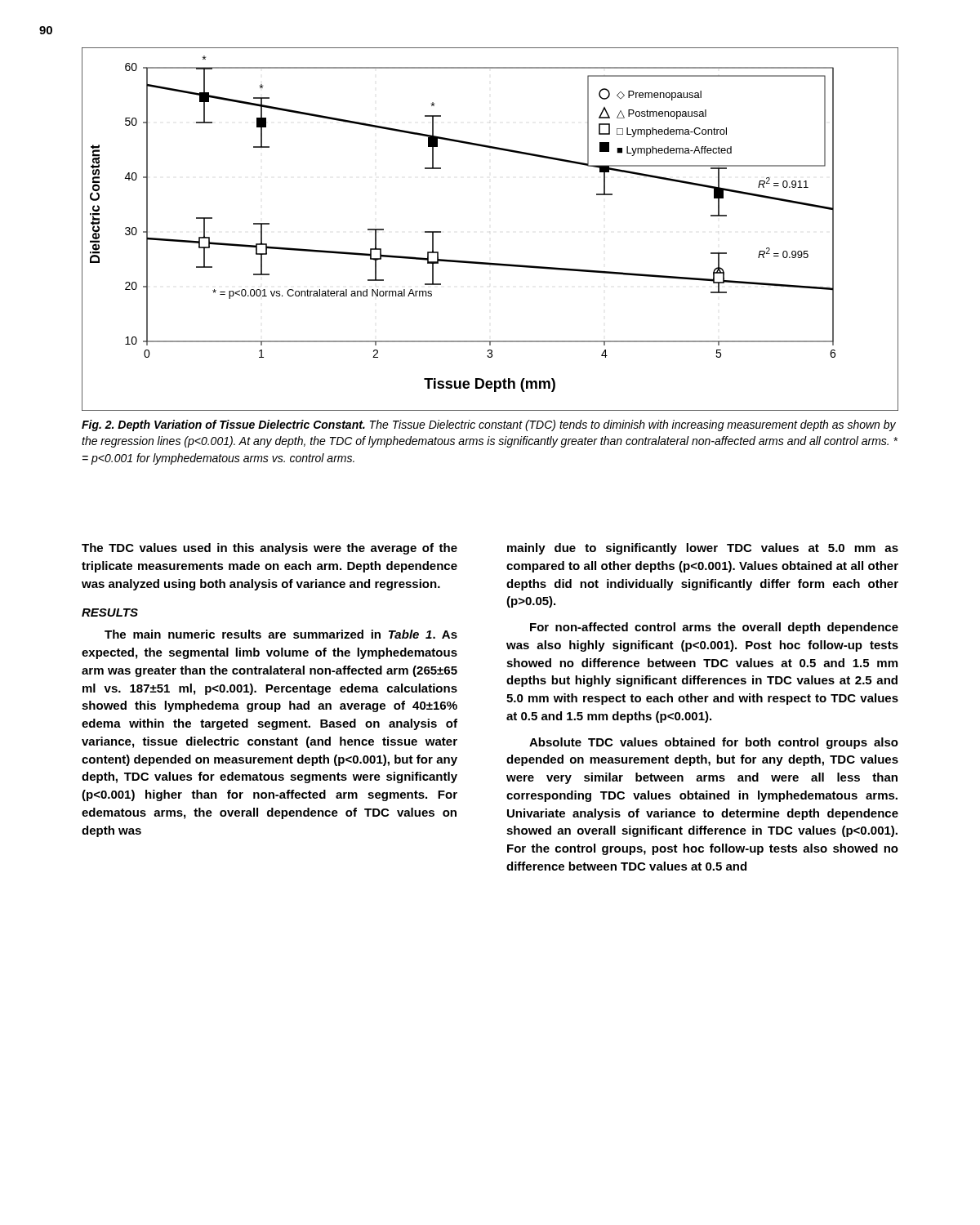Click on the text block that says "mainly due to significantly"
980x1225 pixels.
702,707
